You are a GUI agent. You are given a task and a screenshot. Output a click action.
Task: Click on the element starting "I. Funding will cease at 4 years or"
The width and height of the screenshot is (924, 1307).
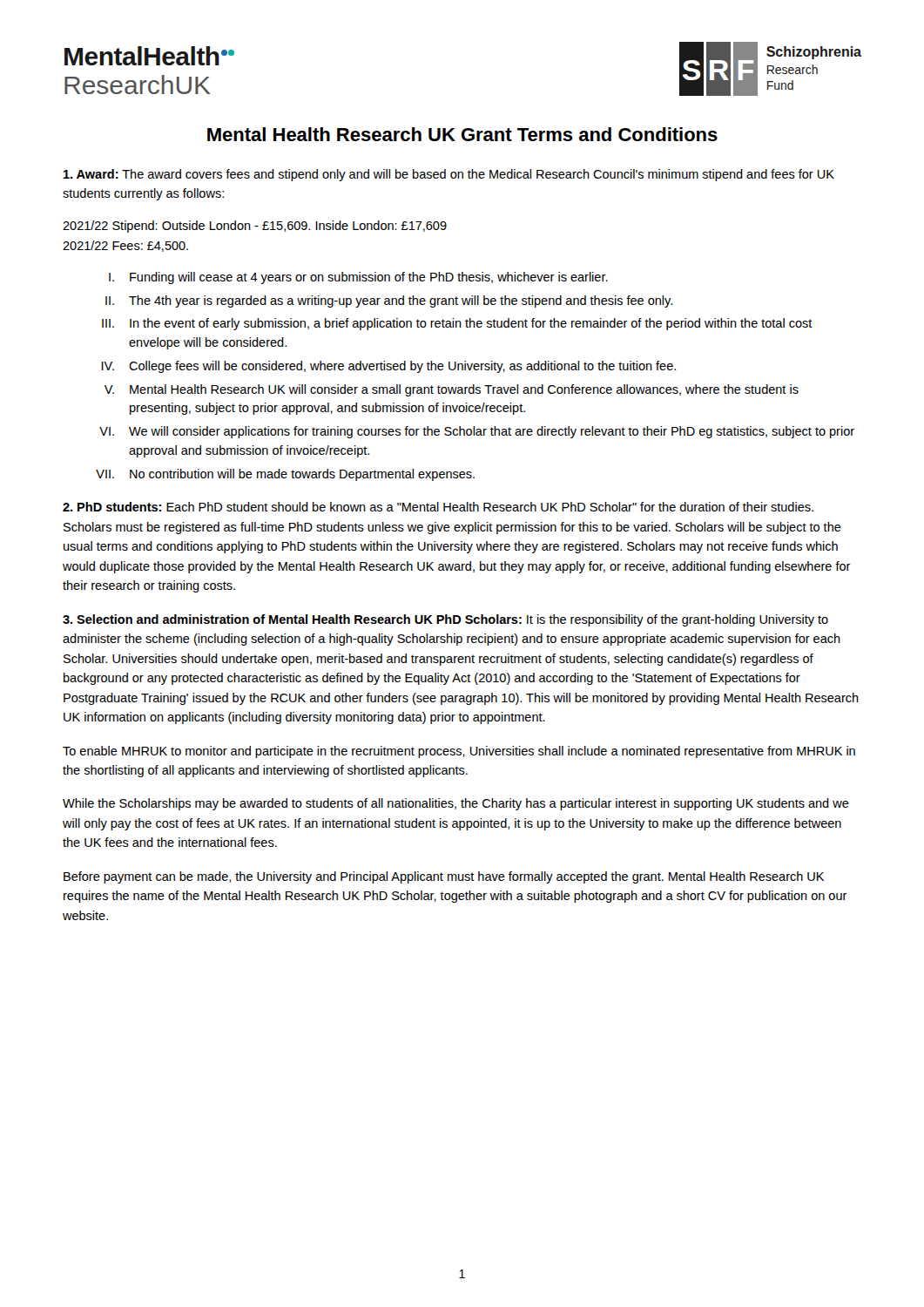click(x=462, y=278)
